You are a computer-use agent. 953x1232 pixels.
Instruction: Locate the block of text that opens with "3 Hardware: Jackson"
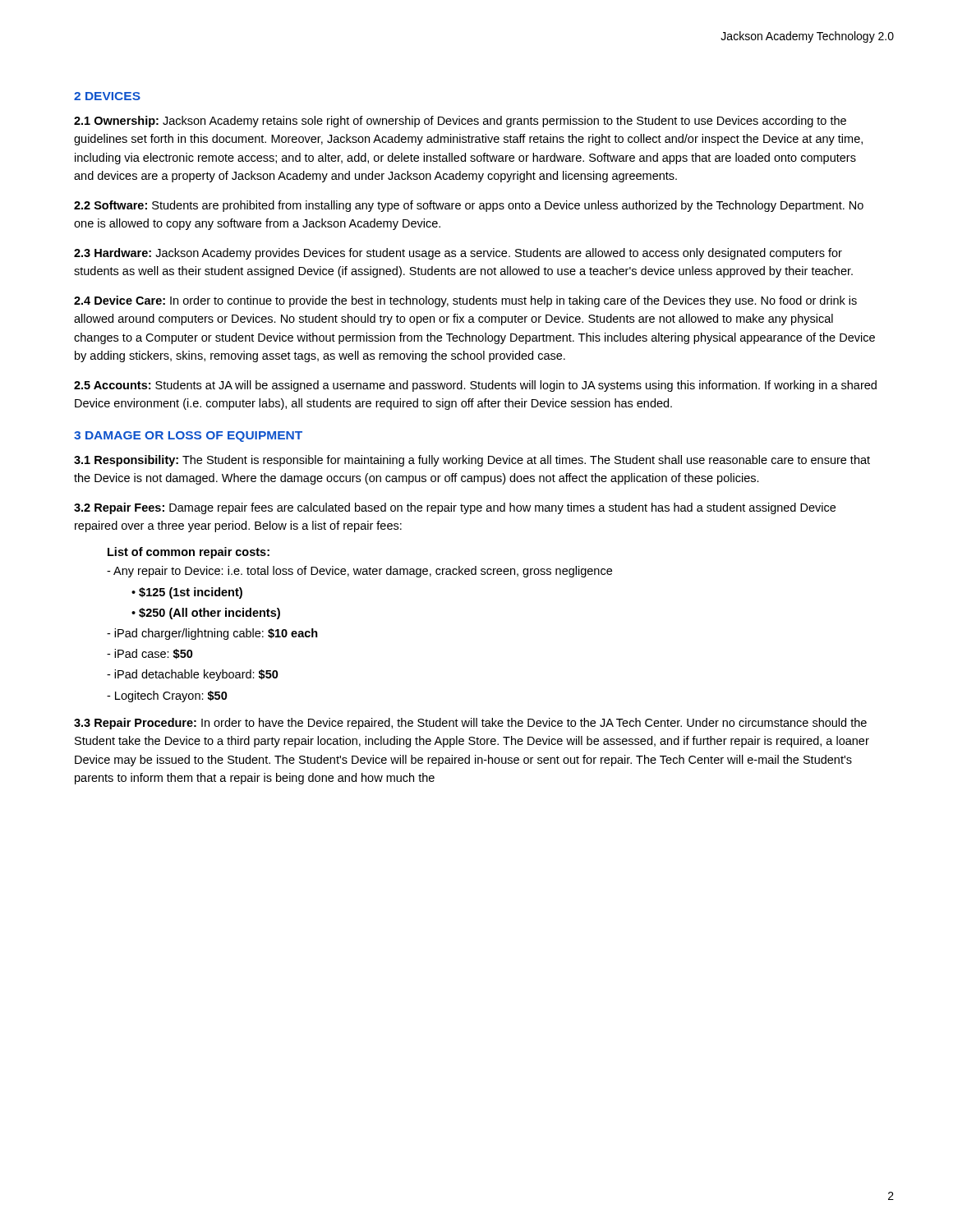coord(464,262)
